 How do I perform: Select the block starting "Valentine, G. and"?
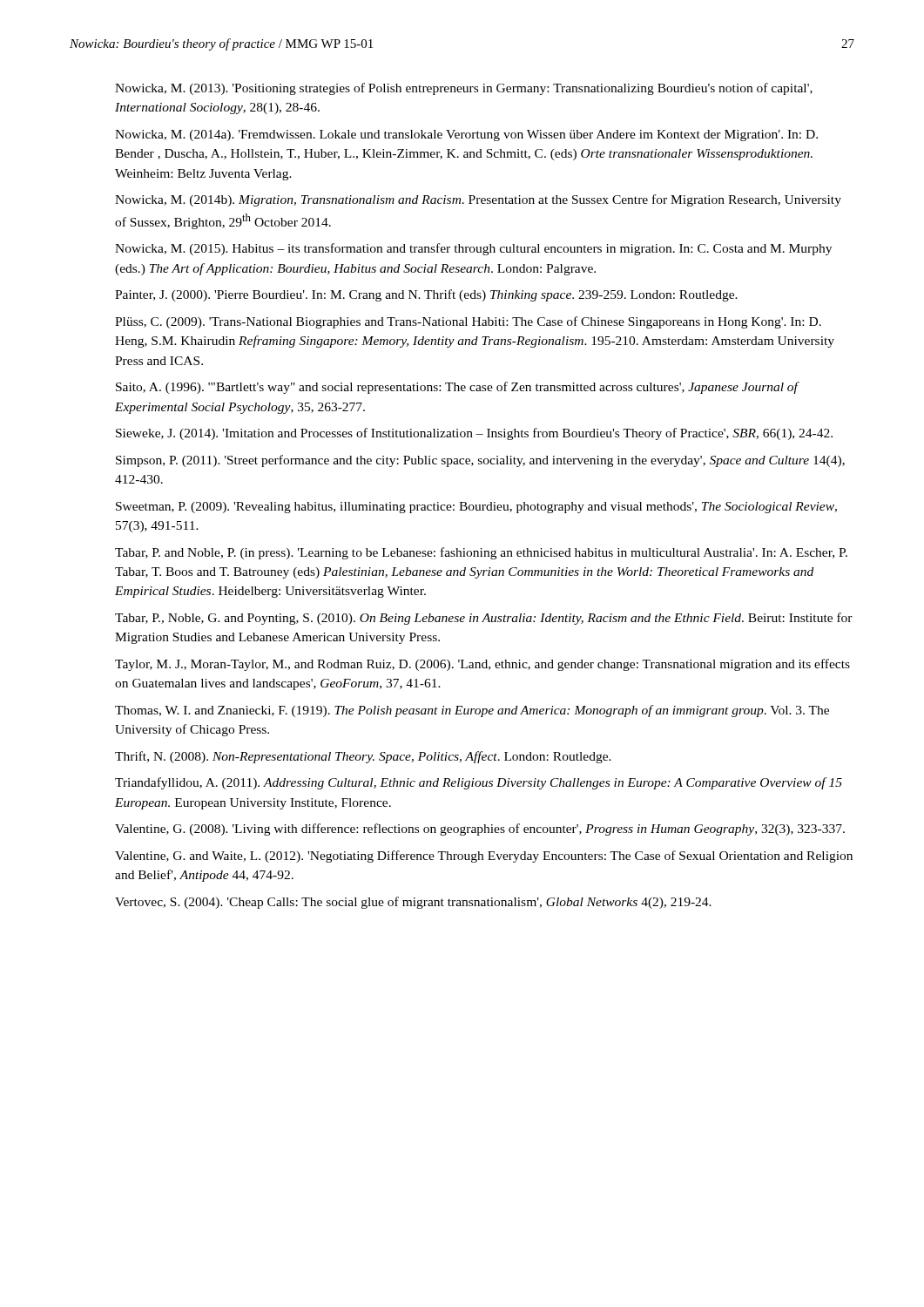pos(462,865)
